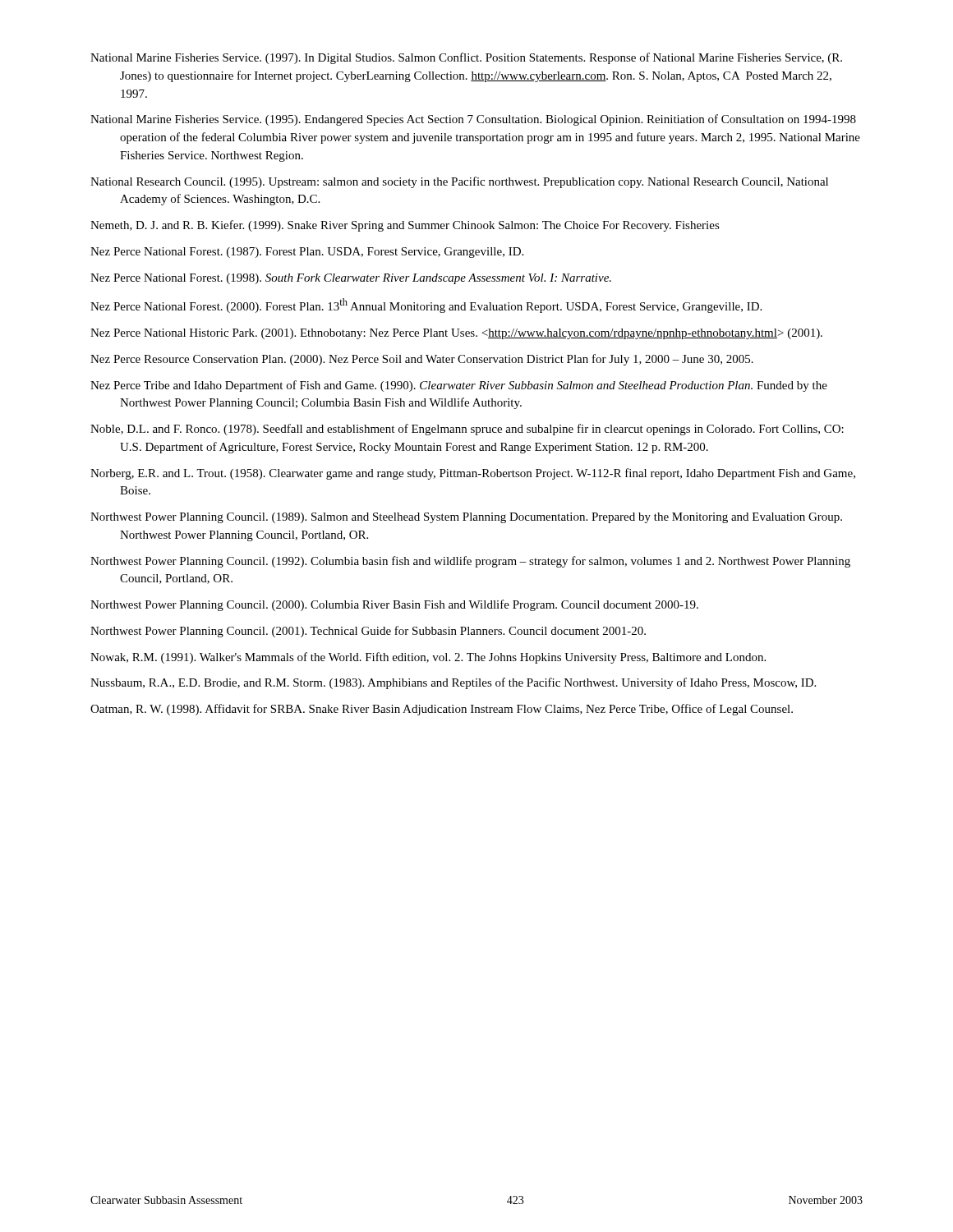Select the list item with the text "Nez Perce National Historic Park. (2001). Ethnobotany: Nez"
The image size is (953, 1232).
pos(457,333)
